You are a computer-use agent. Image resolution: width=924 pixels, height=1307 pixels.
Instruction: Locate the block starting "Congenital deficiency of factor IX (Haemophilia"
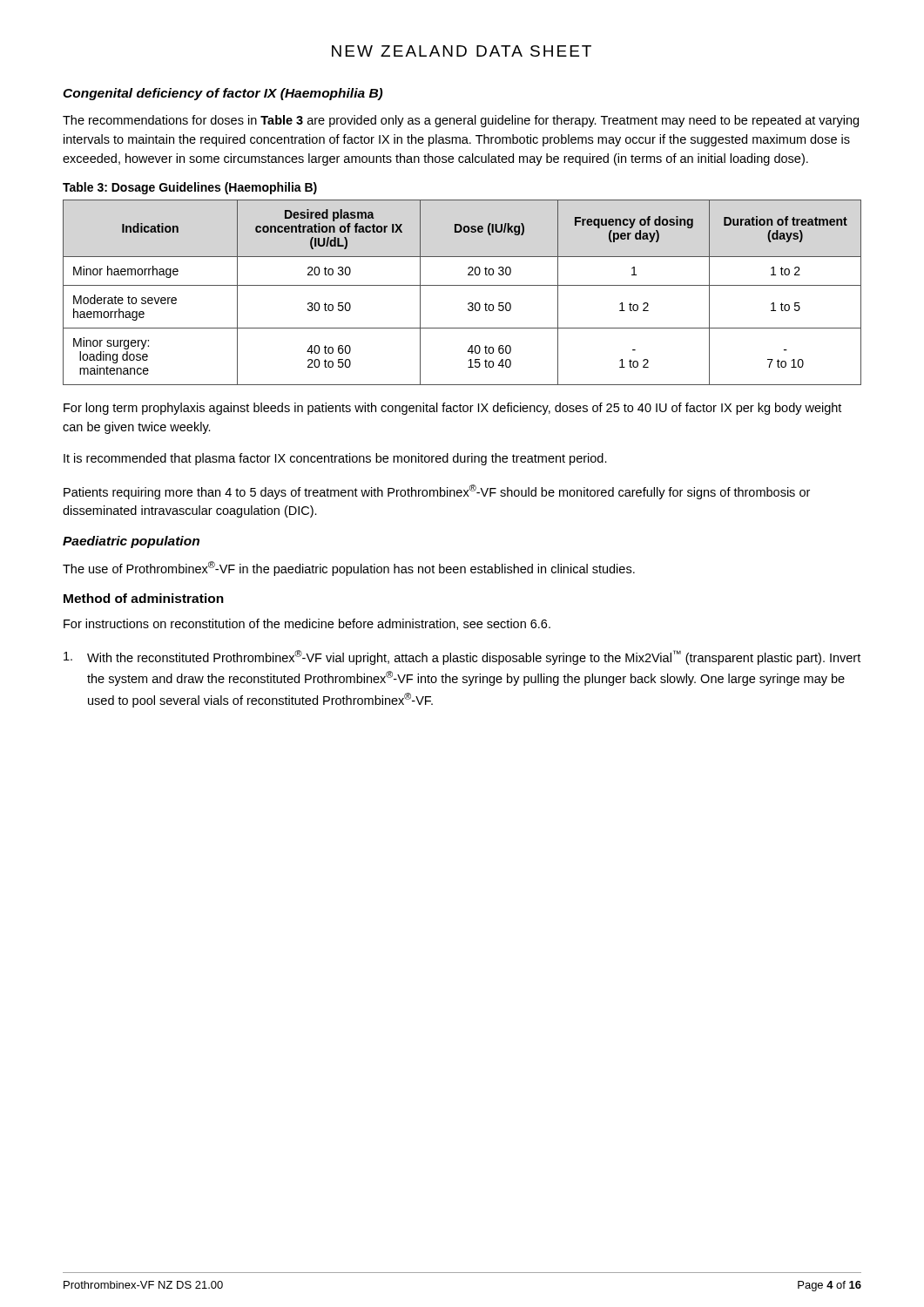(x=223, y=93)
